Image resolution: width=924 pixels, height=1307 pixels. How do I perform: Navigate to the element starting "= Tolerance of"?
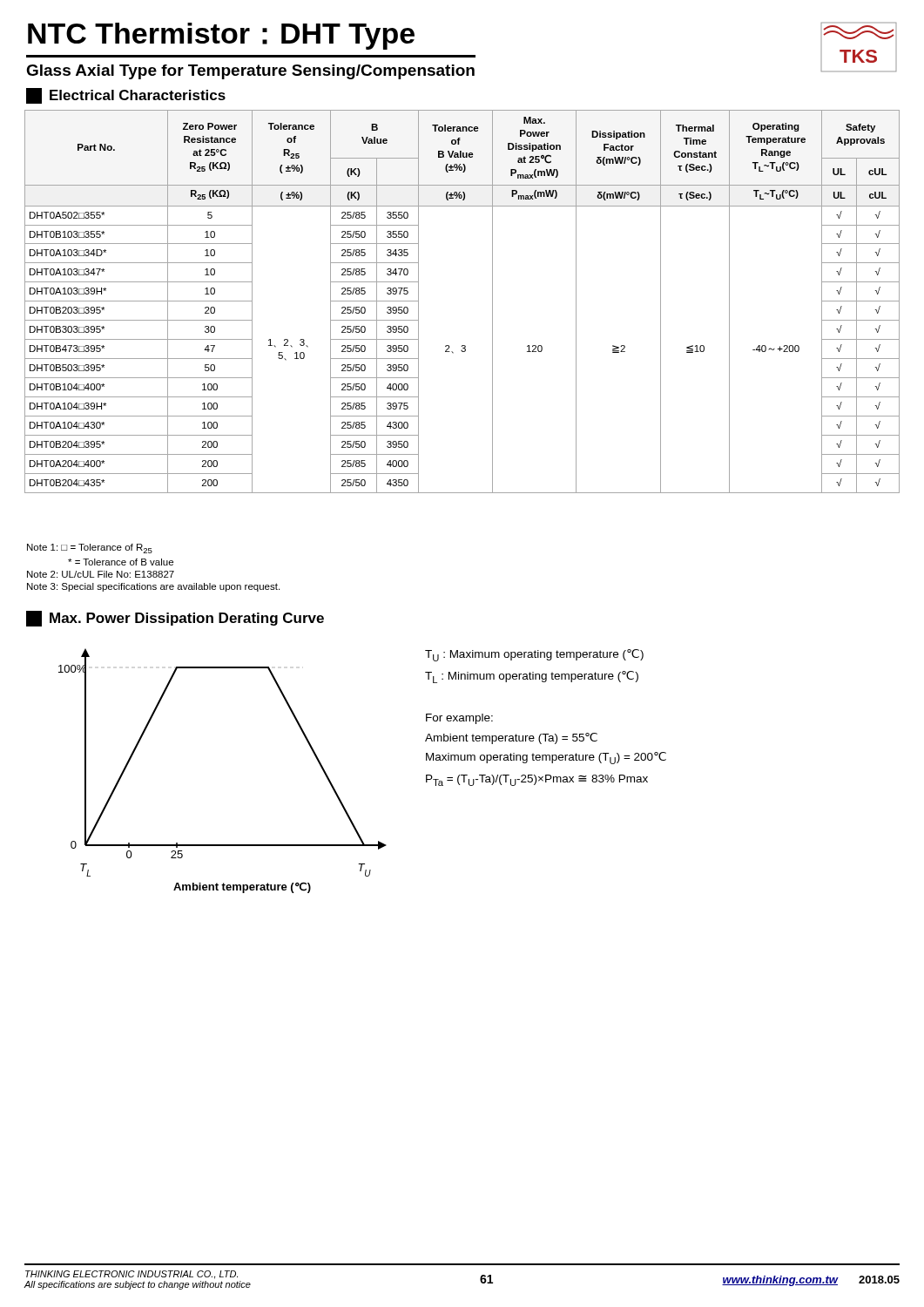(121, 562)
